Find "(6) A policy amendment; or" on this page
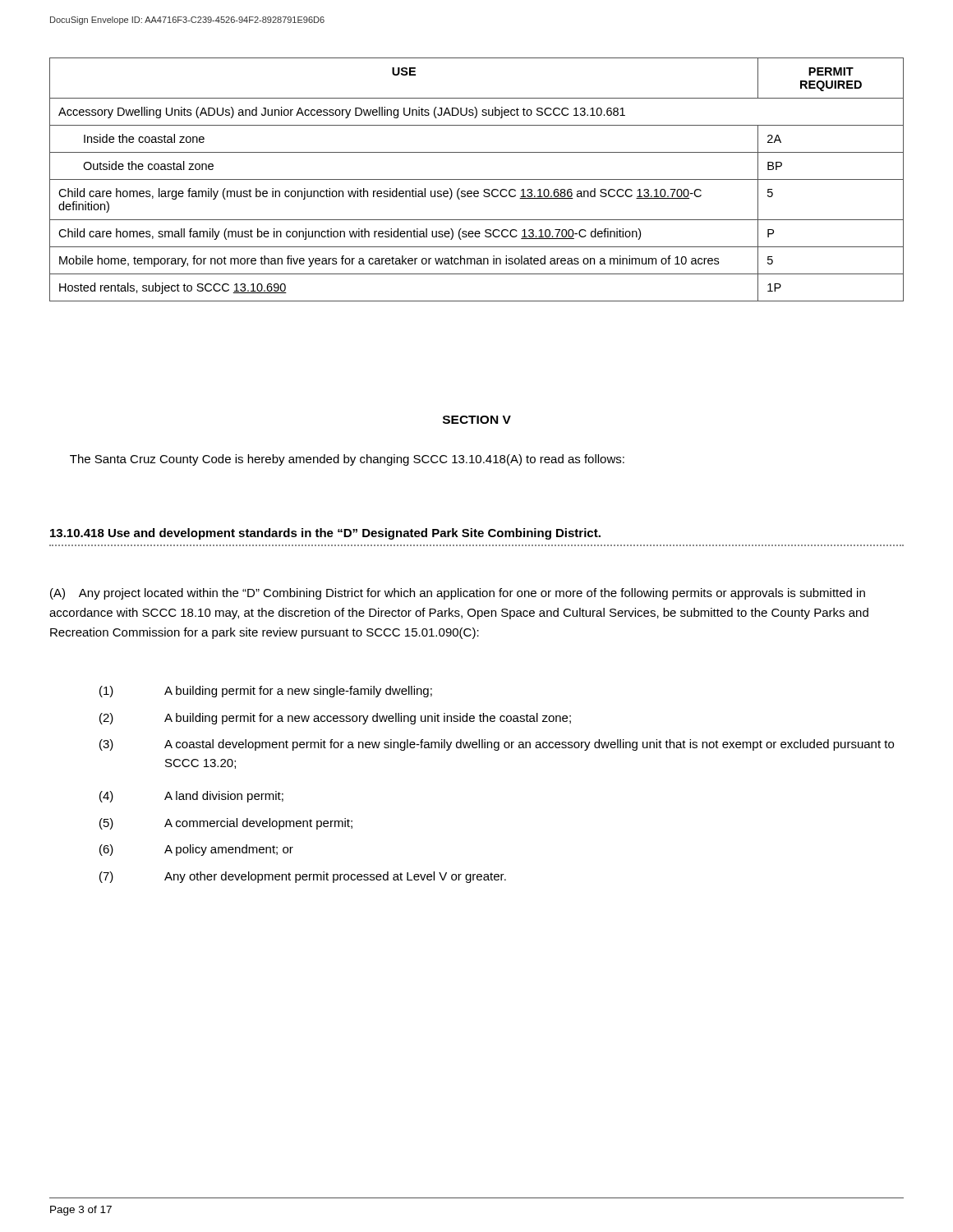The width and height of the screenshot is (953, 1232). click(196, 850)
